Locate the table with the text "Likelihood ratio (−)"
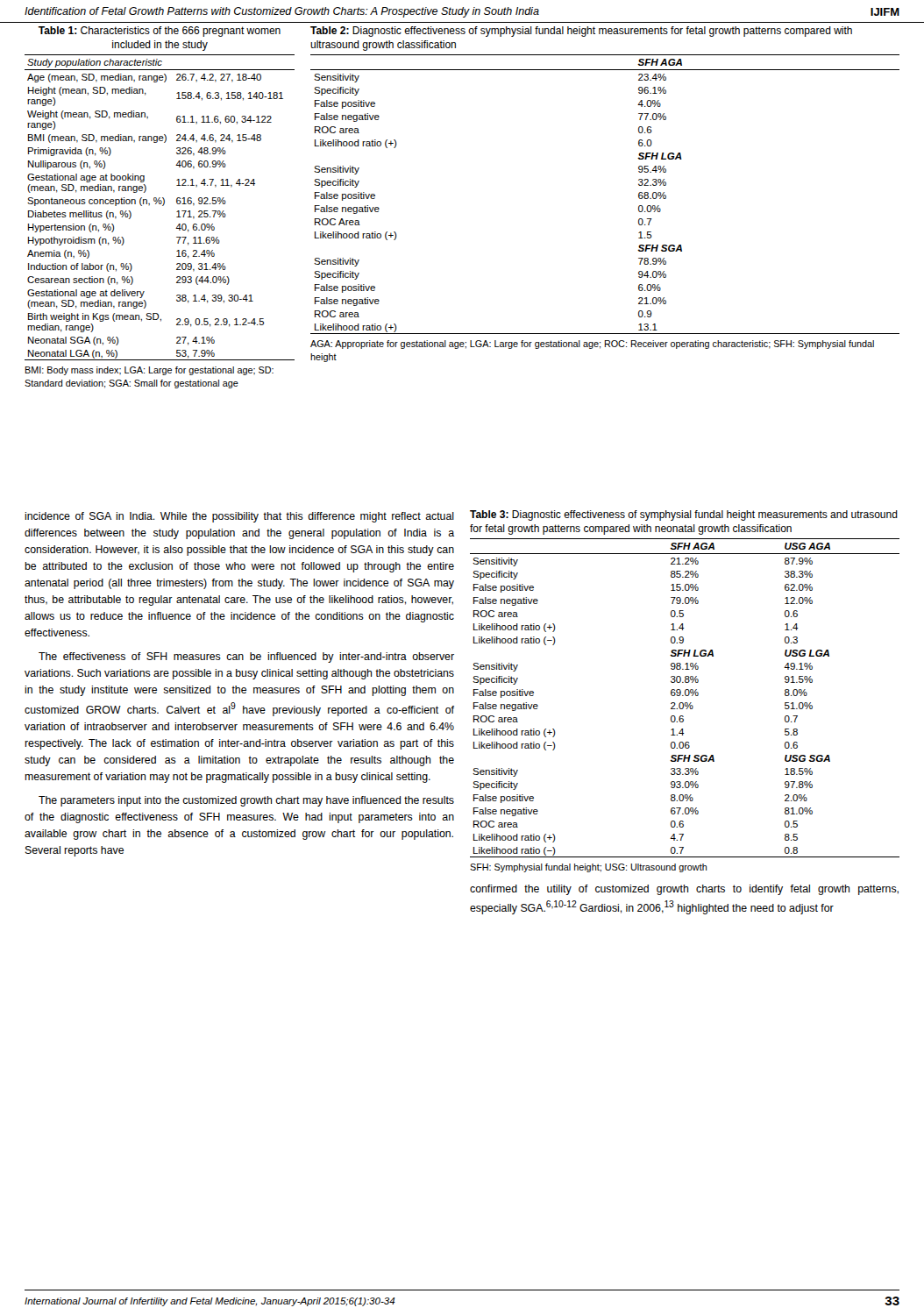 (685, 698)
